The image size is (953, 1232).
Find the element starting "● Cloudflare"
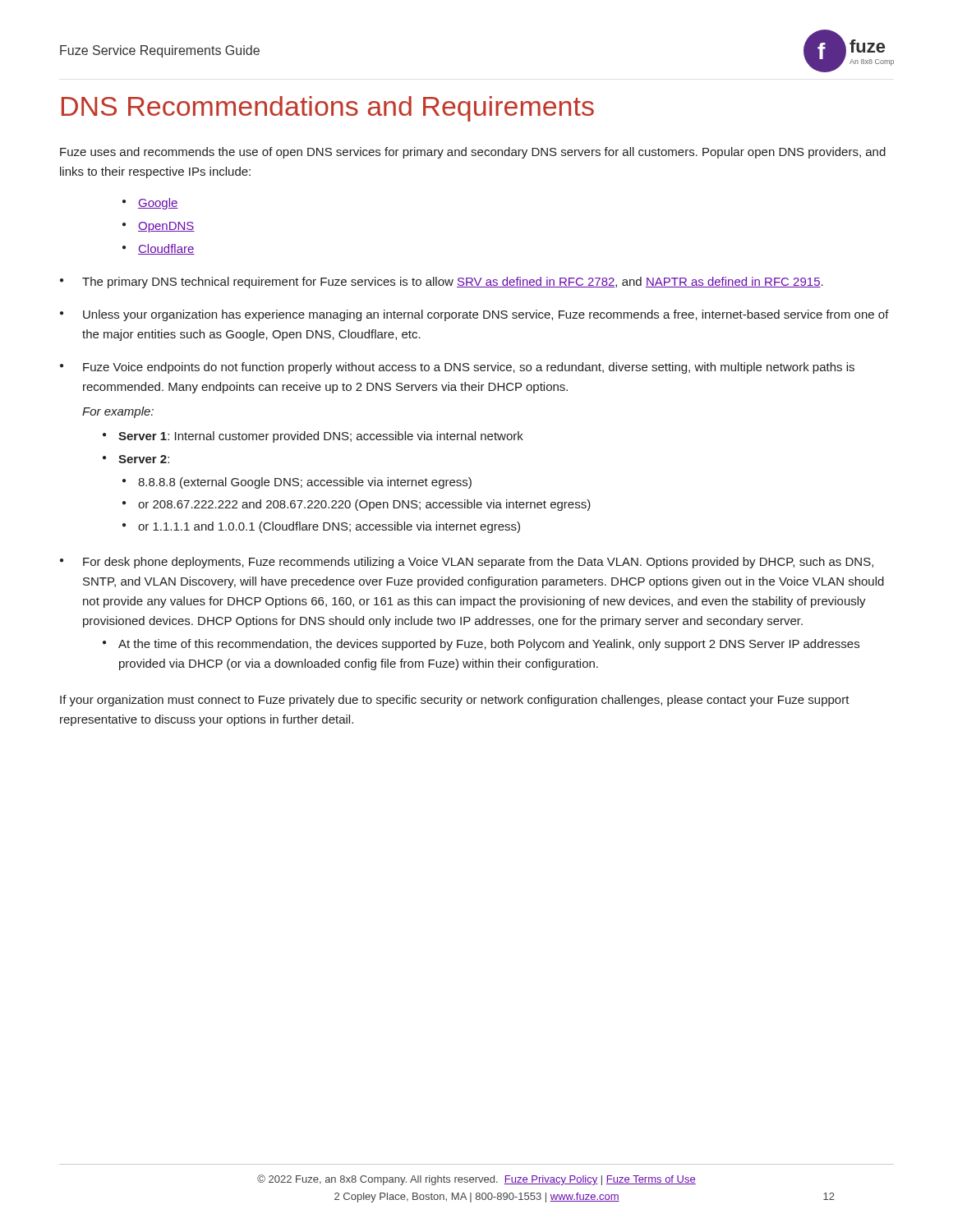[x=159, y=249]
